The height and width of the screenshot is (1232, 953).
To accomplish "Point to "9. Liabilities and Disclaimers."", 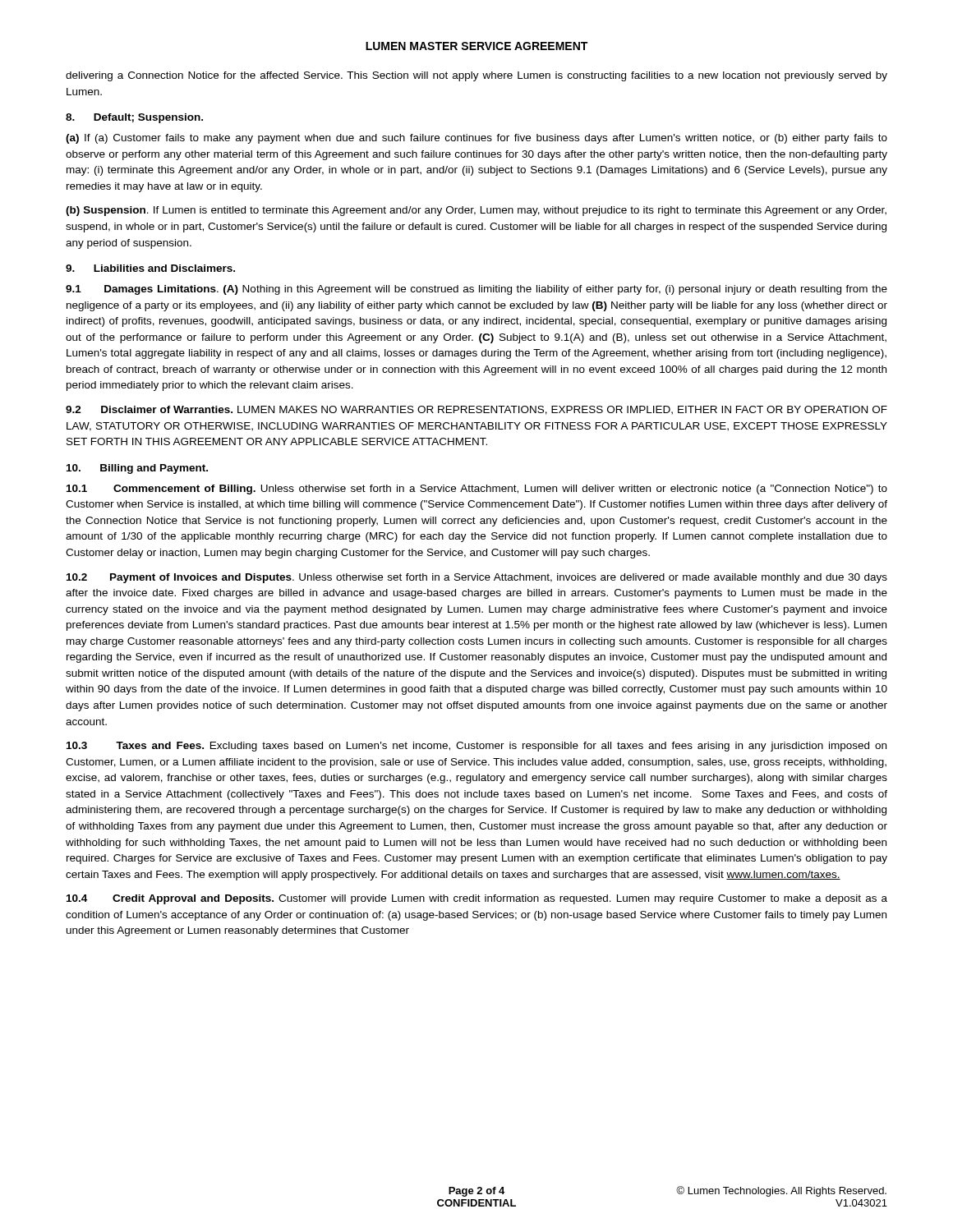I will click(x=151, y=268).
